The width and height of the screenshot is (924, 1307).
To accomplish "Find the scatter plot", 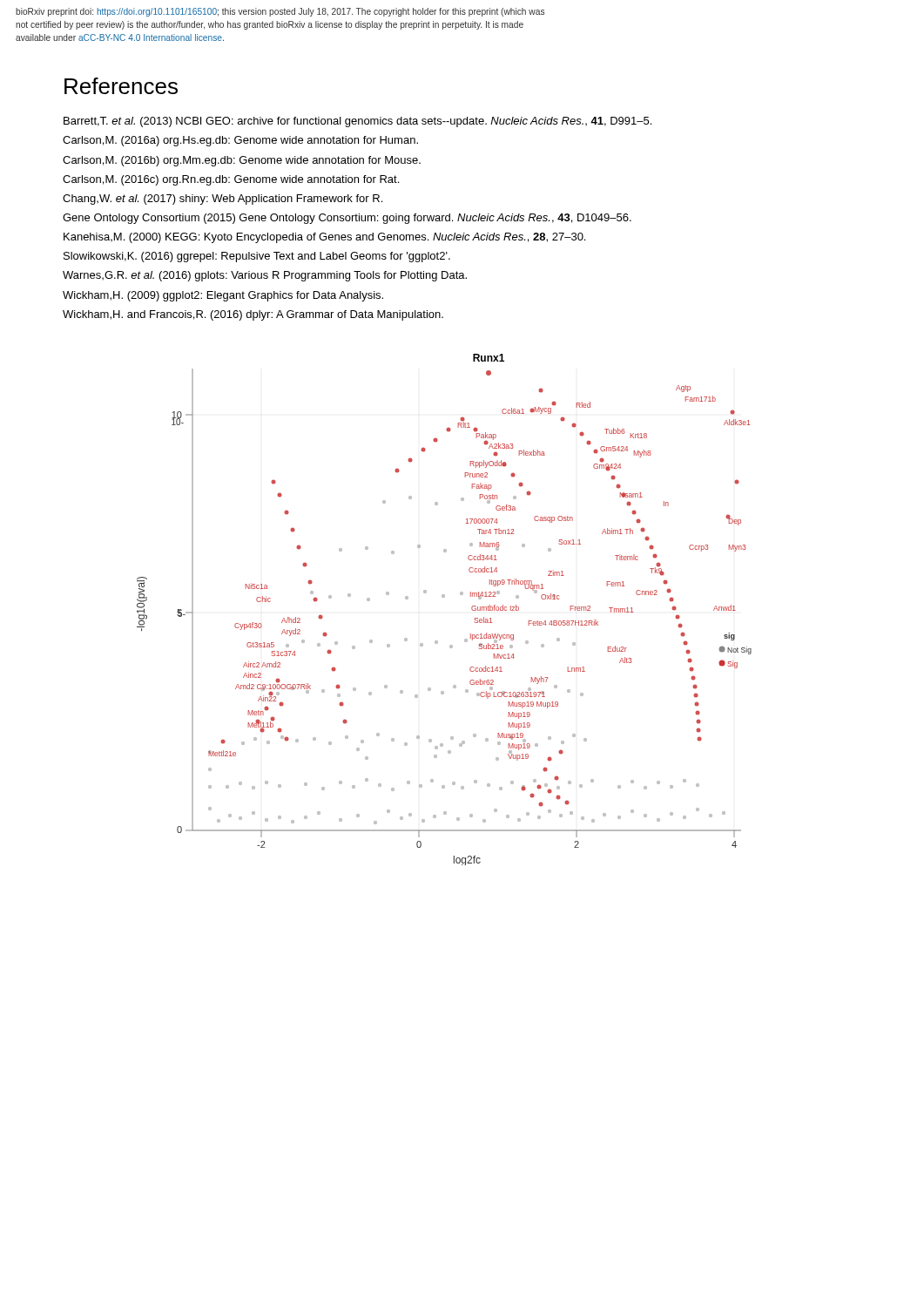I will [462, 604].
